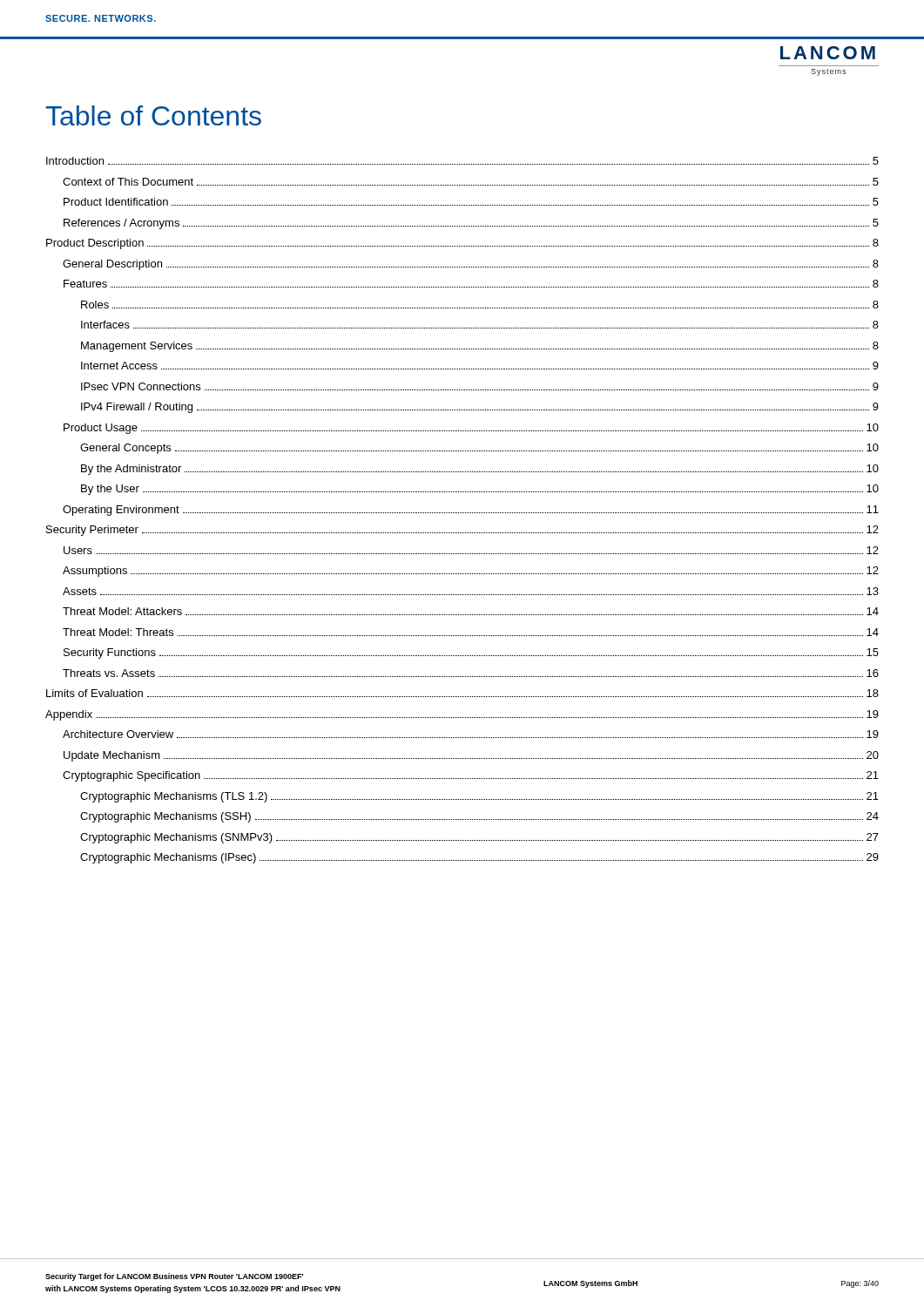The image size is (924, 1307).
Task: Point to "Security Perimeter 12"
Action: tap(462, 530)
